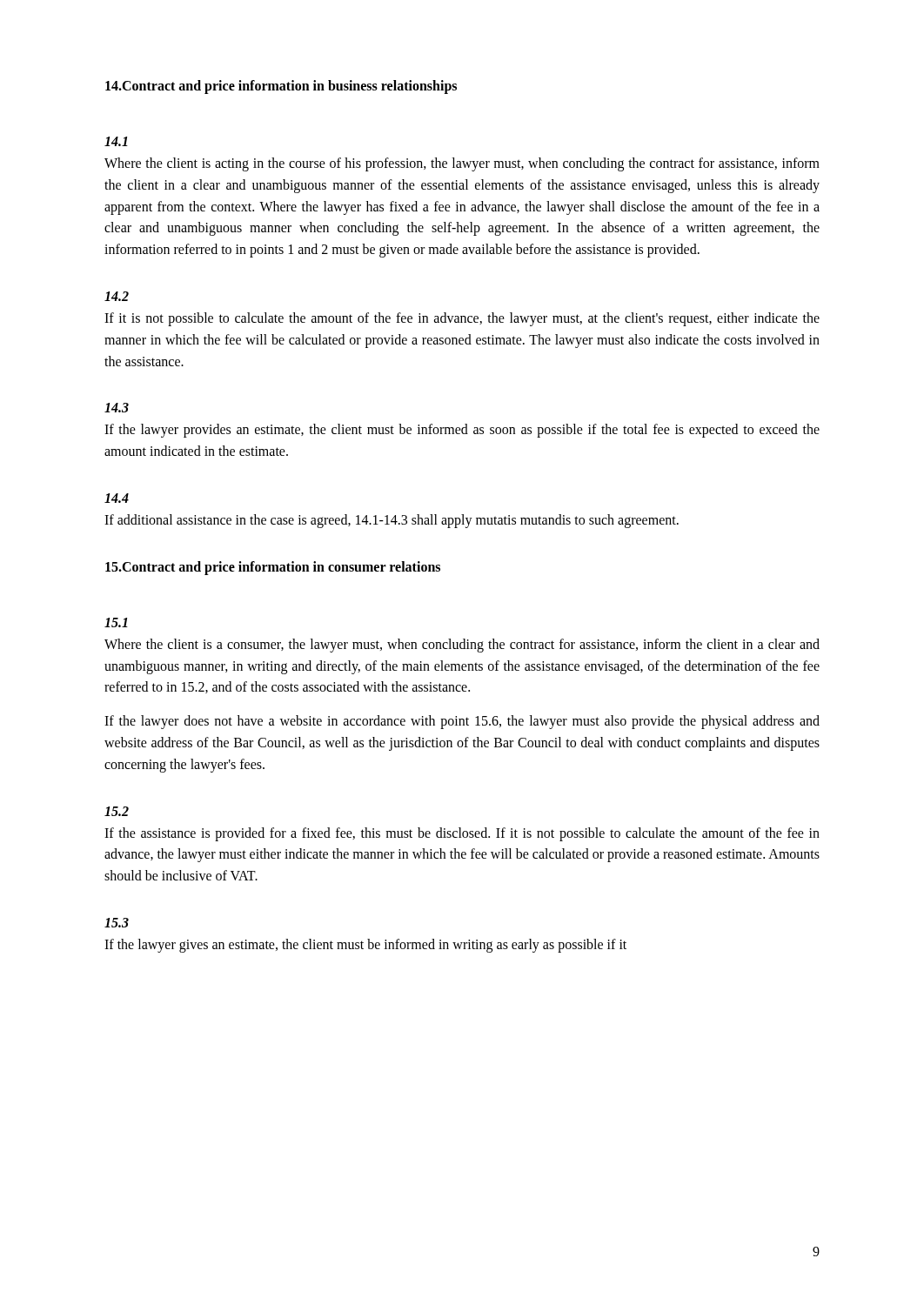Select the text block that reads "Where the client is a consumer,"
The height and width of the screenshot is (1305, 924).
(x=462, y=666)
